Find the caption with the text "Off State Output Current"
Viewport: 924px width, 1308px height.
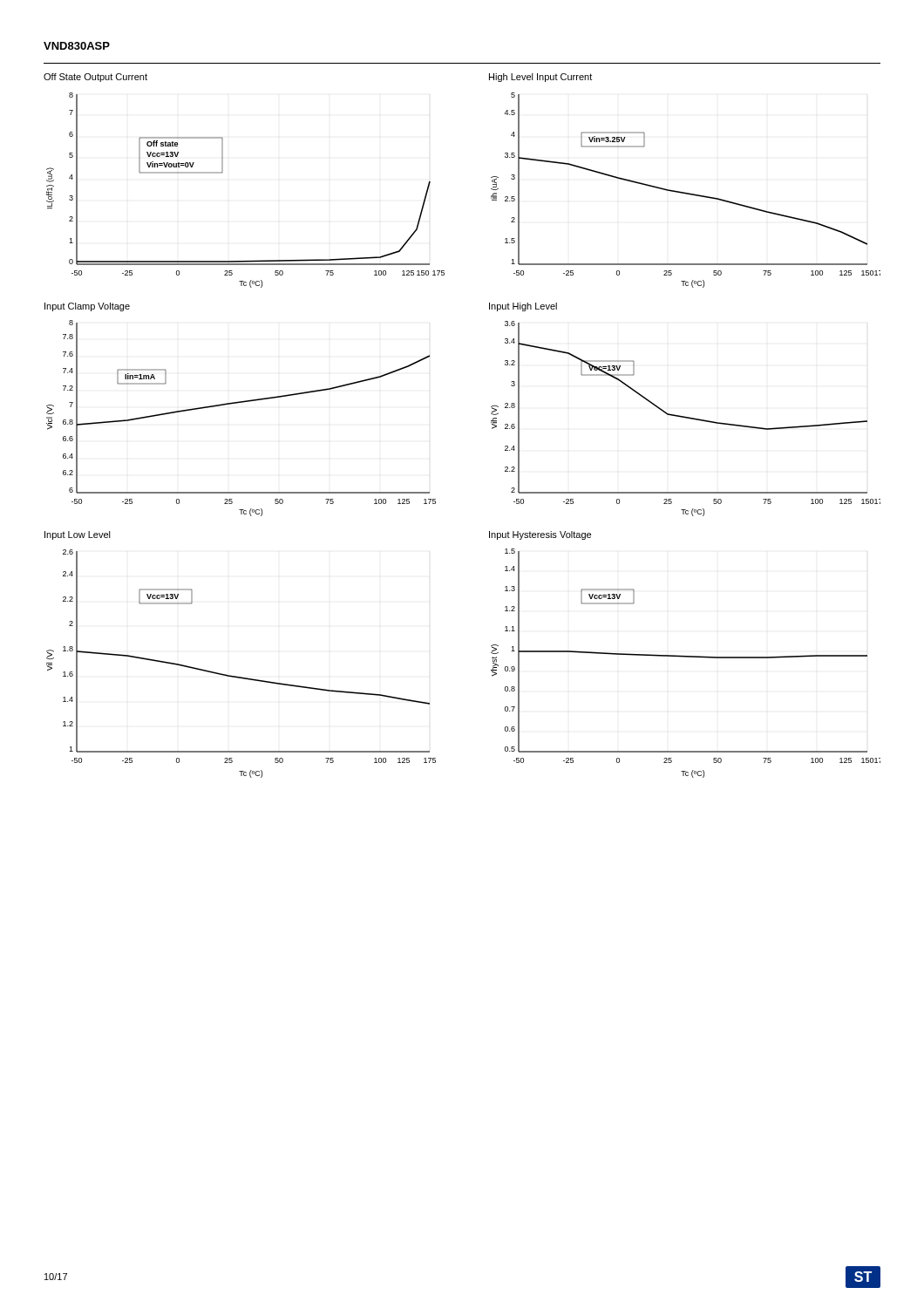coord(95,77)
